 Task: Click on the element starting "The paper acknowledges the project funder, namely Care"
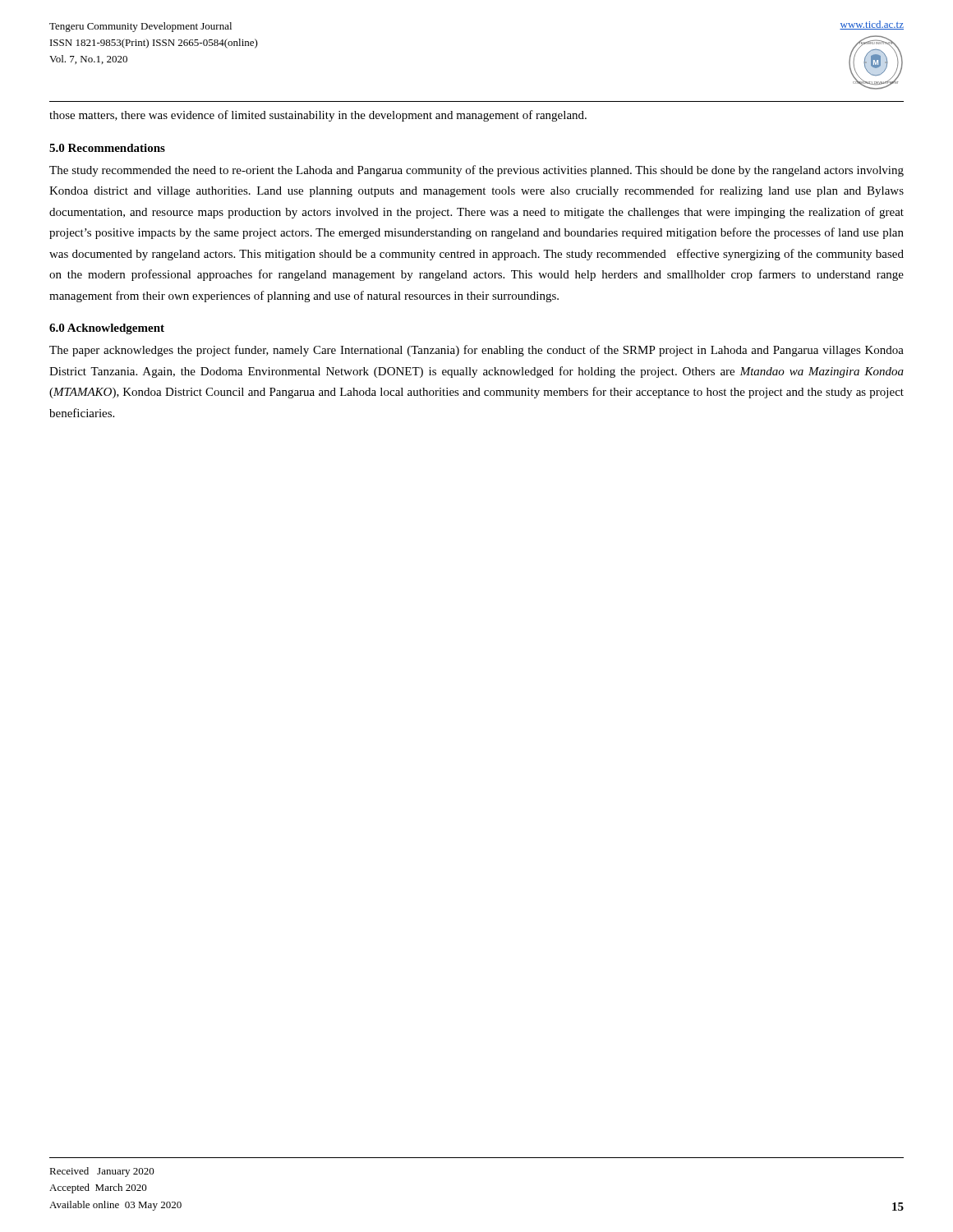click(x=476, y=381)
